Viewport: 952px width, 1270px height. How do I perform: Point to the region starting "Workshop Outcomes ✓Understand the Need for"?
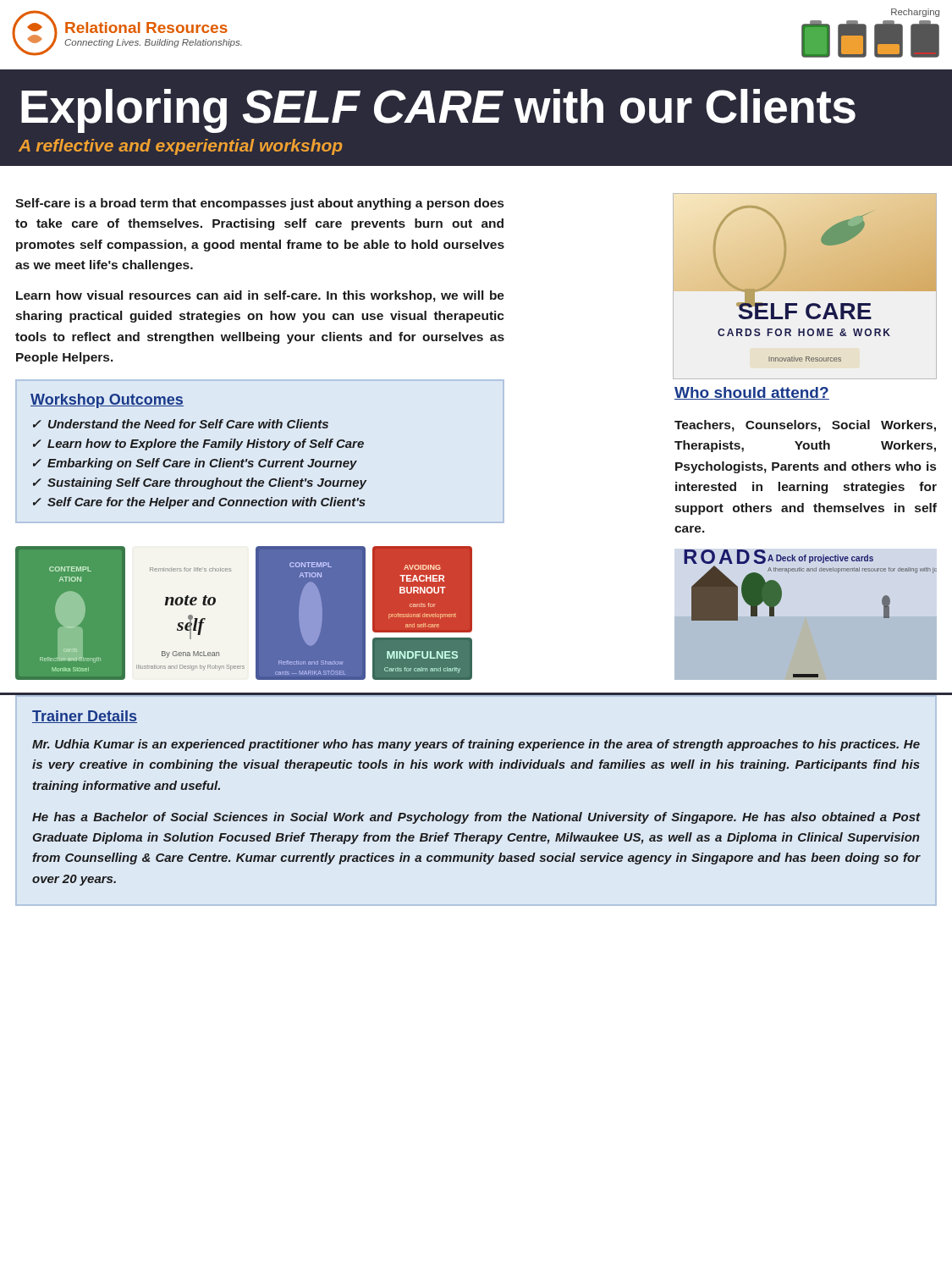click(x=260, y=451)
